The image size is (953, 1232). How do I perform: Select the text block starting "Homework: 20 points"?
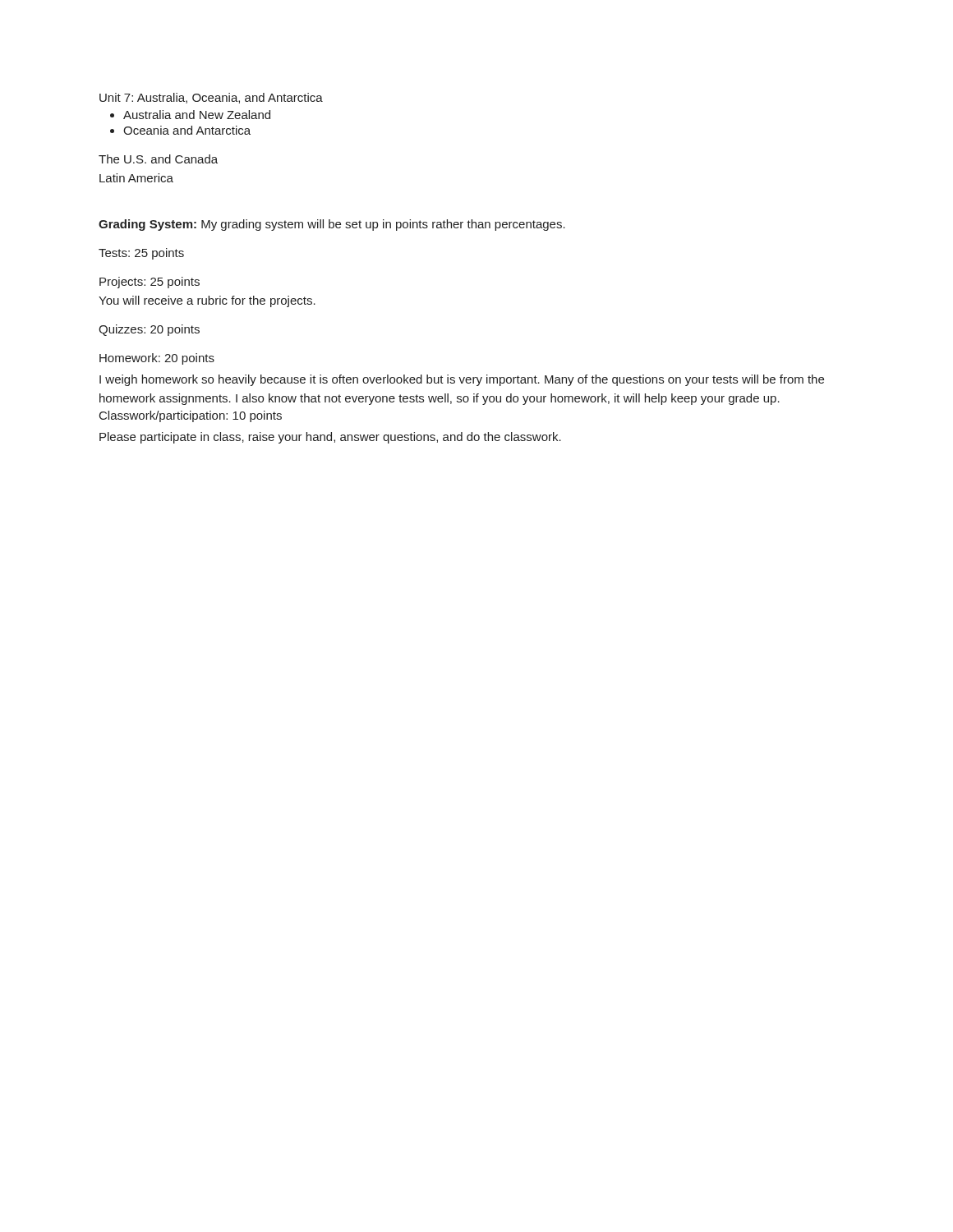[x=156, y=358]
